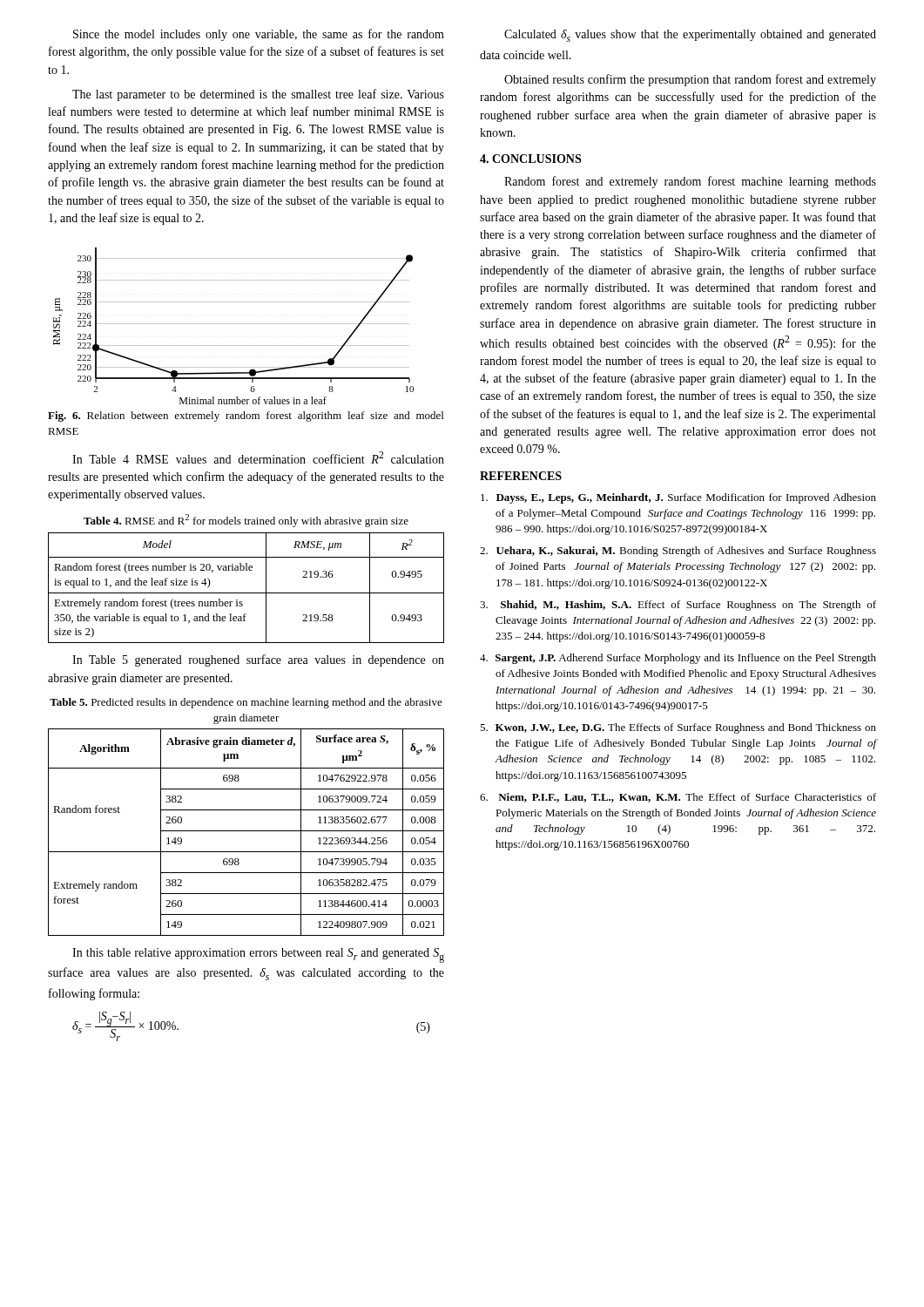Select the formula with the text "δs = |Sg−Sr| Sr × 100%. (5)"

(x=115, y=1027)
